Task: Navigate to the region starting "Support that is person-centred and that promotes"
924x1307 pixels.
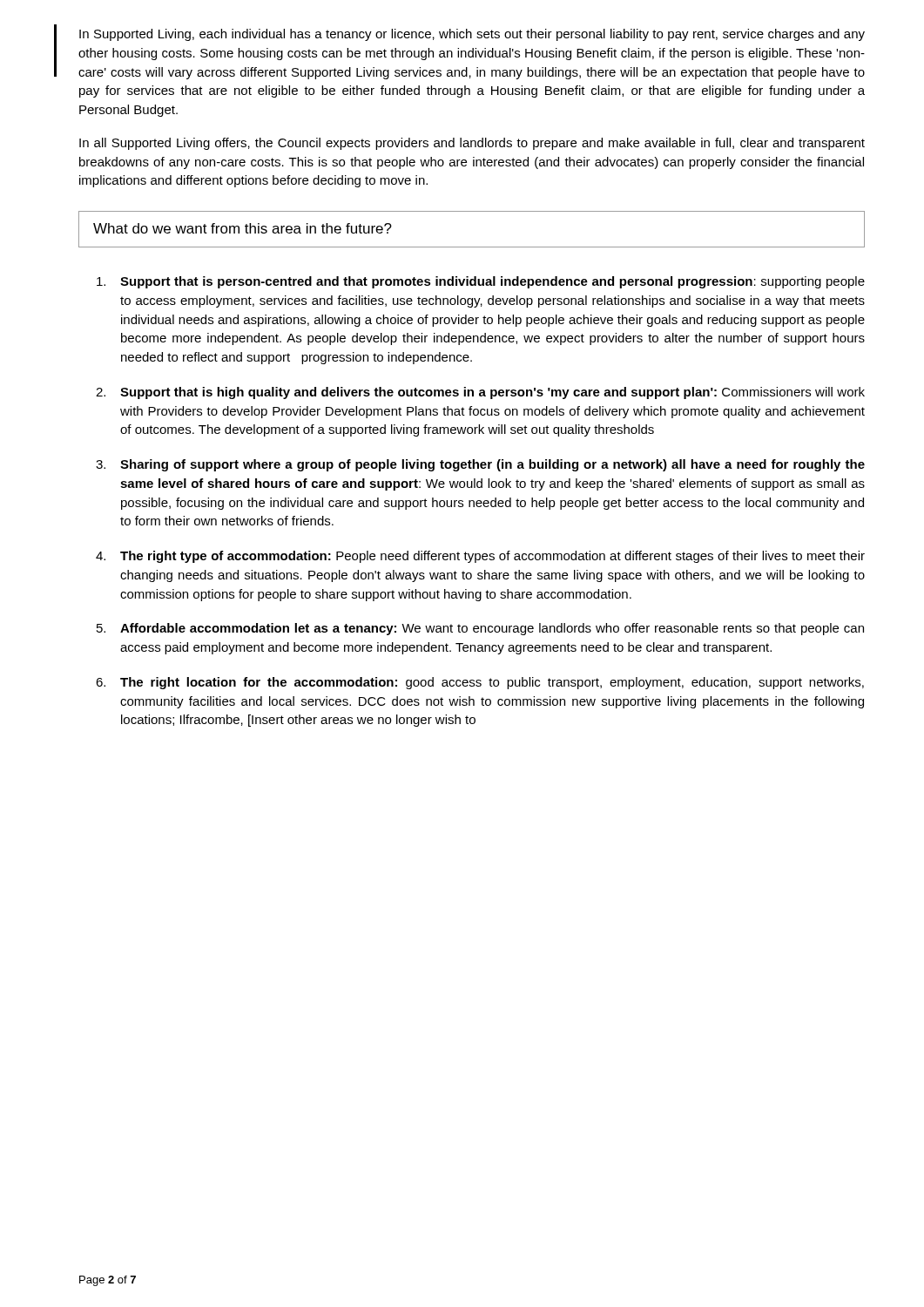Action: [x=480, y=319]
